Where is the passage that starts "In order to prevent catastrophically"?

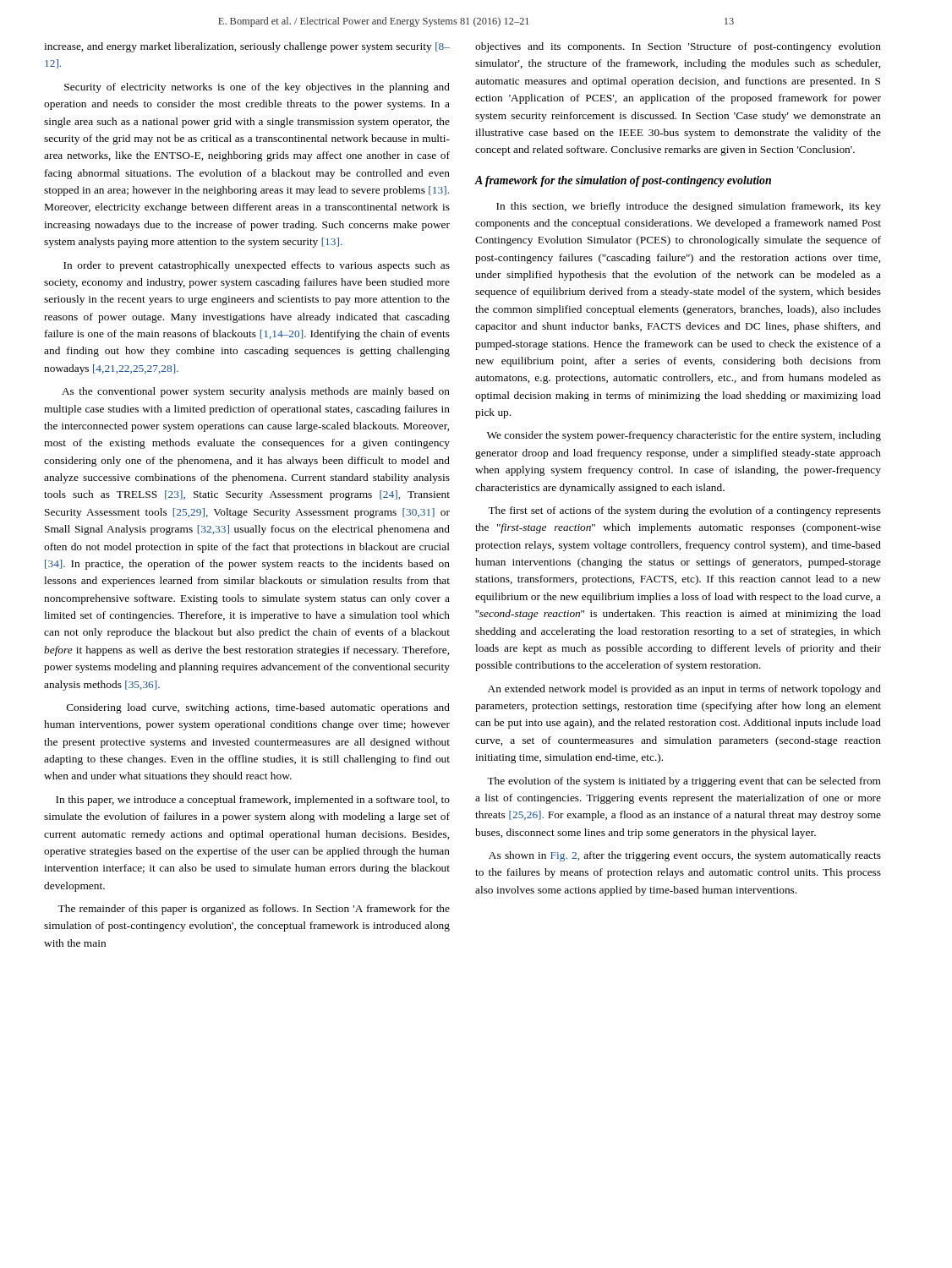(x=247, y=316)
